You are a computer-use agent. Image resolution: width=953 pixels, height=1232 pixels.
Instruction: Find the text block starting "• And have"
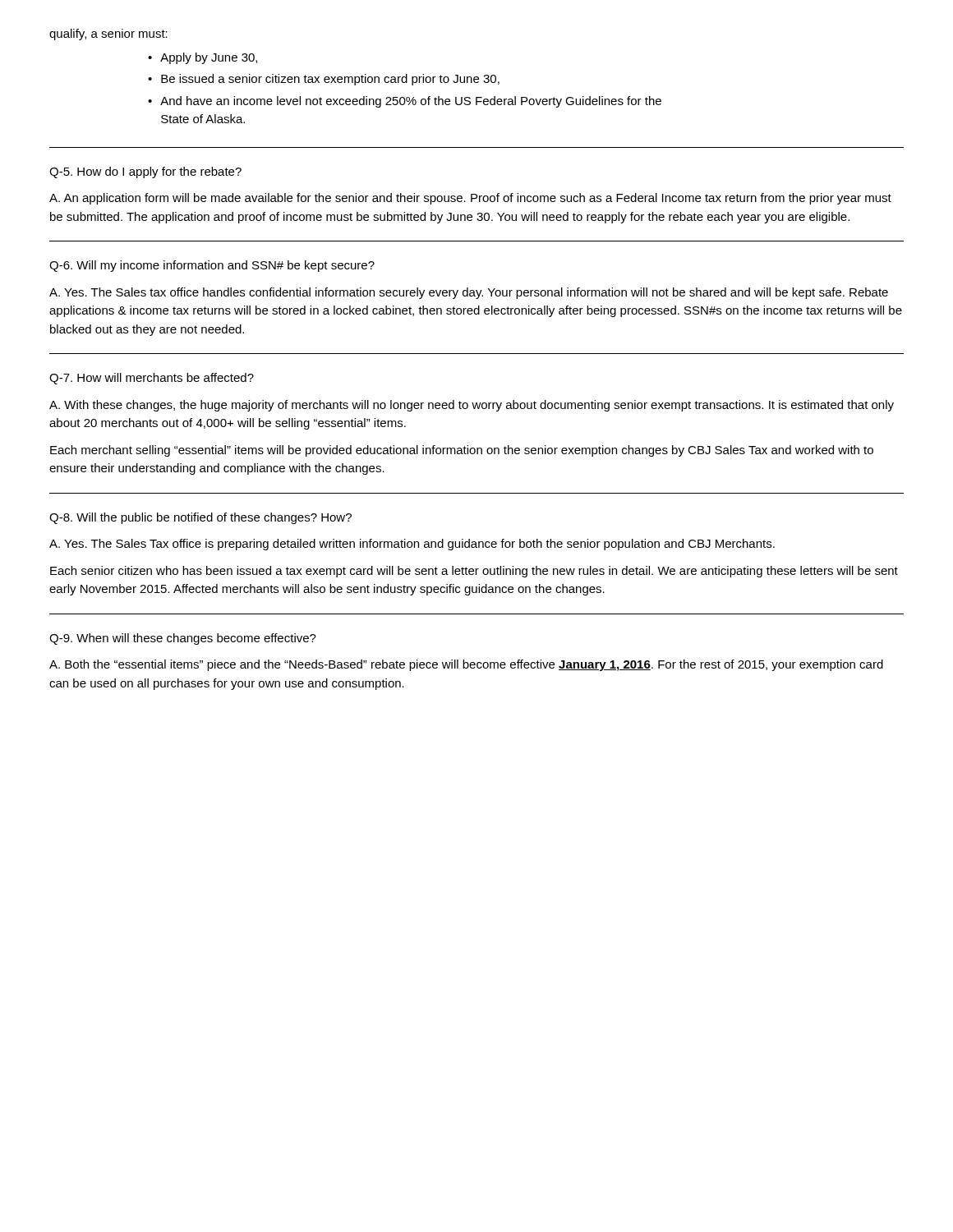pos(405,110)
